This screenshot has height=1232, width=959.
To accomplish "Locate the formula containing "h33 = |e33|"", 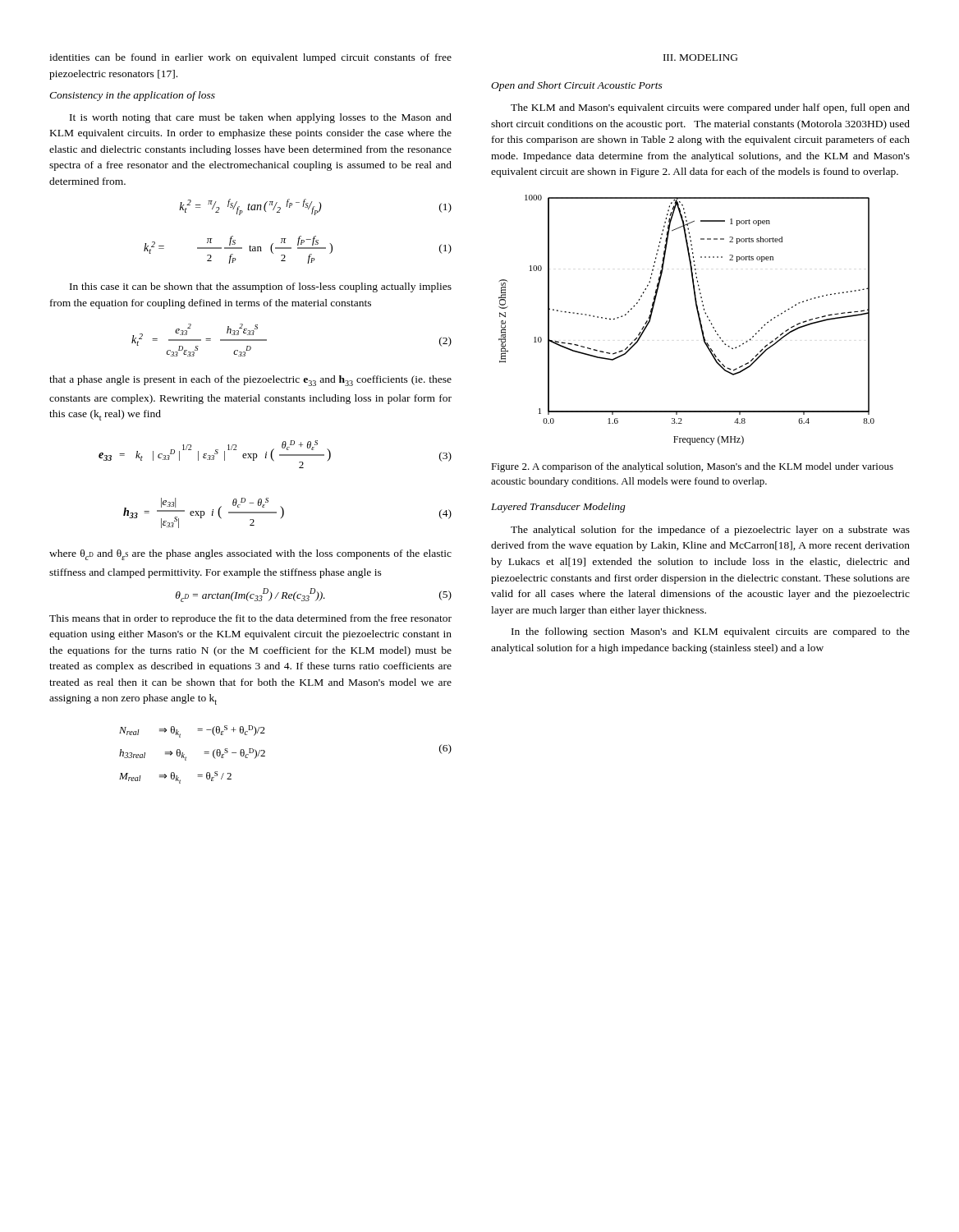I will (285, 514).
